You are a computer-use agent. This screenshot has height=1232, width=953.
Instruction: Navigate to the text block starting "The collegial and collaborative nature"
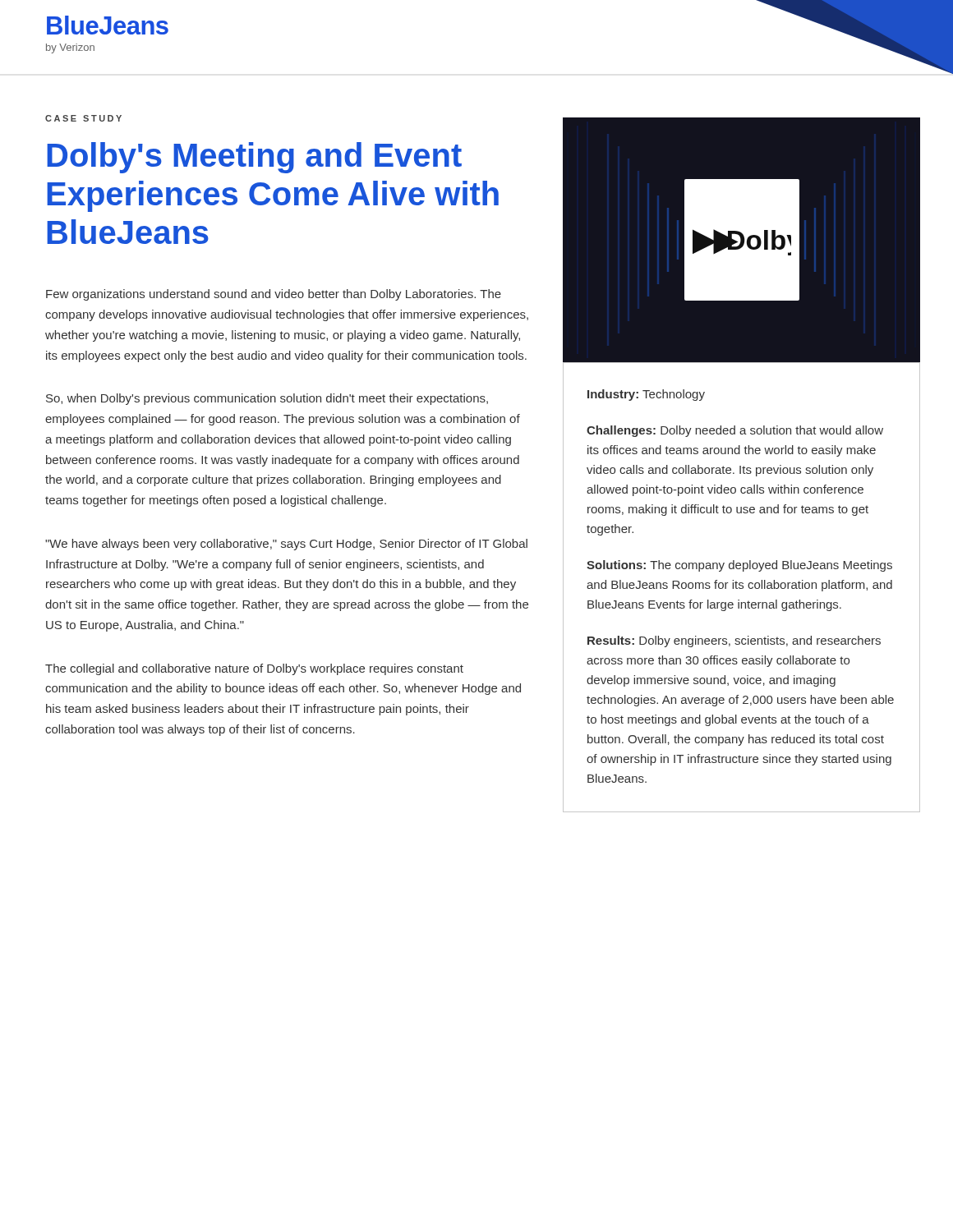(x=283, y=698)
